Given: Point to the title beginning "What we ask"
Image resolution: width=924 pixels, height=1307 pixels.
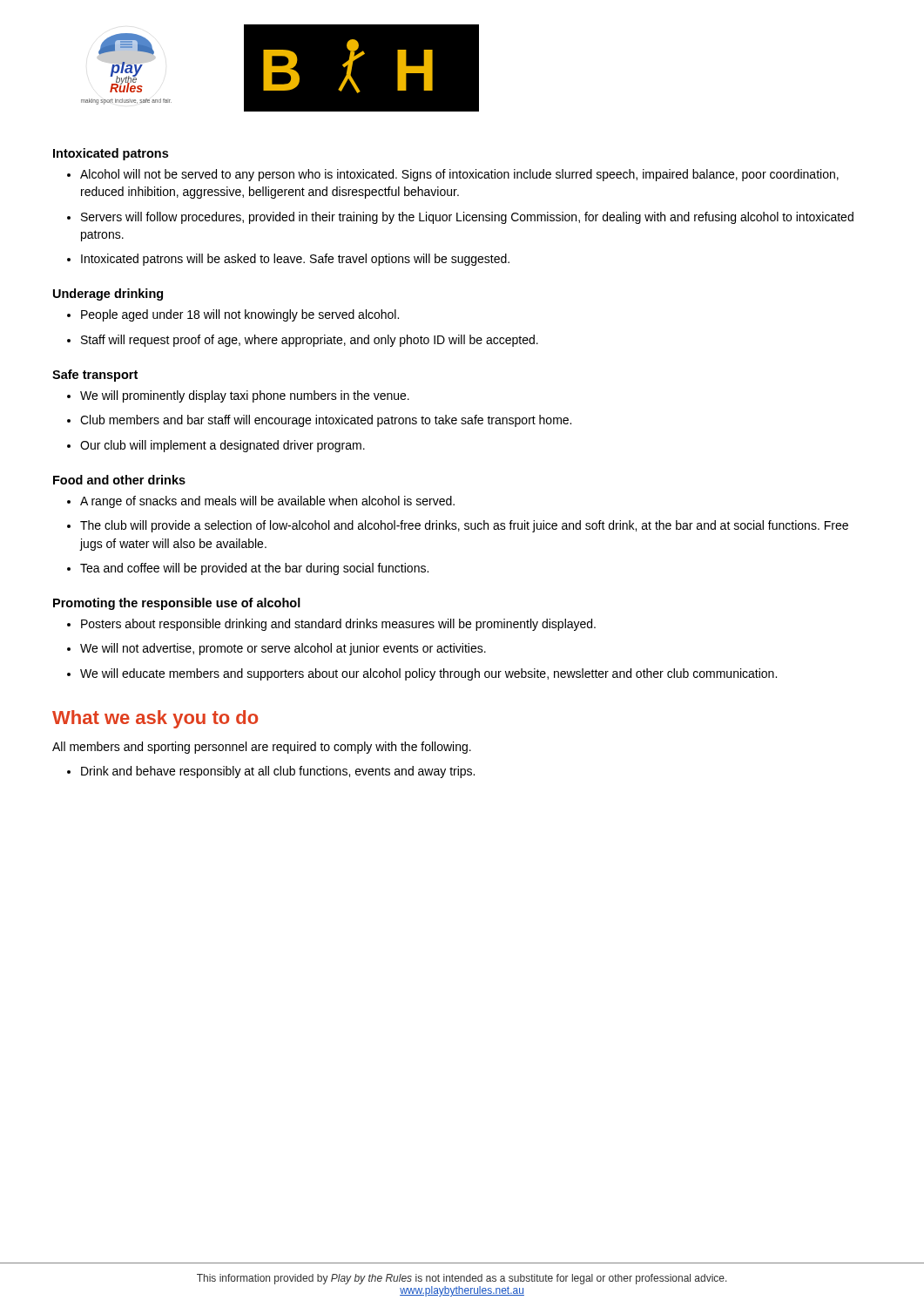Looking at the screenshot, I should point(156,718).
